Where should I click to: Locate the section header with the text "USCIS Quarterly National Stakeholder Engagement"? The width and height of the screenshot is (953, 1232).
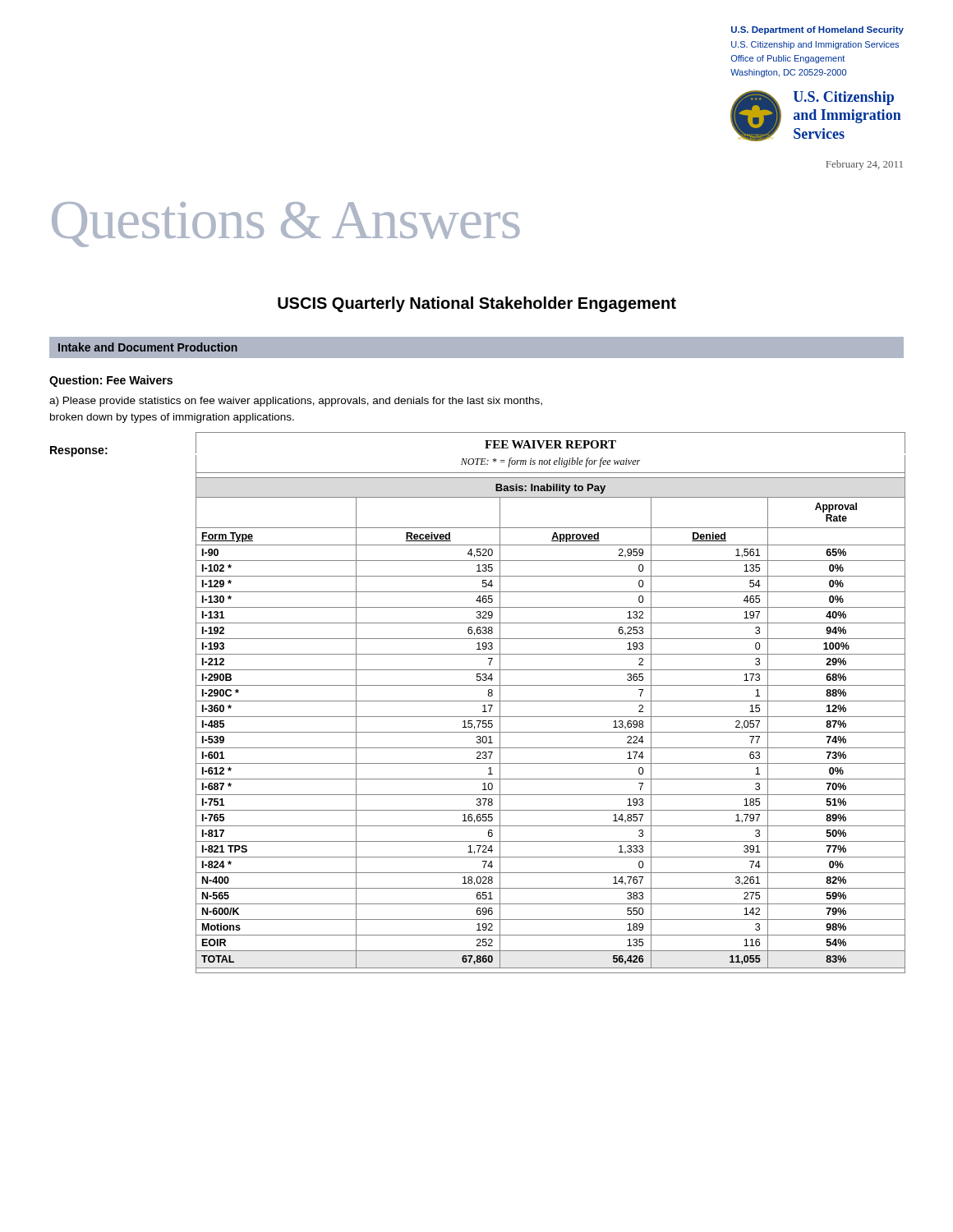pos(476,303)
